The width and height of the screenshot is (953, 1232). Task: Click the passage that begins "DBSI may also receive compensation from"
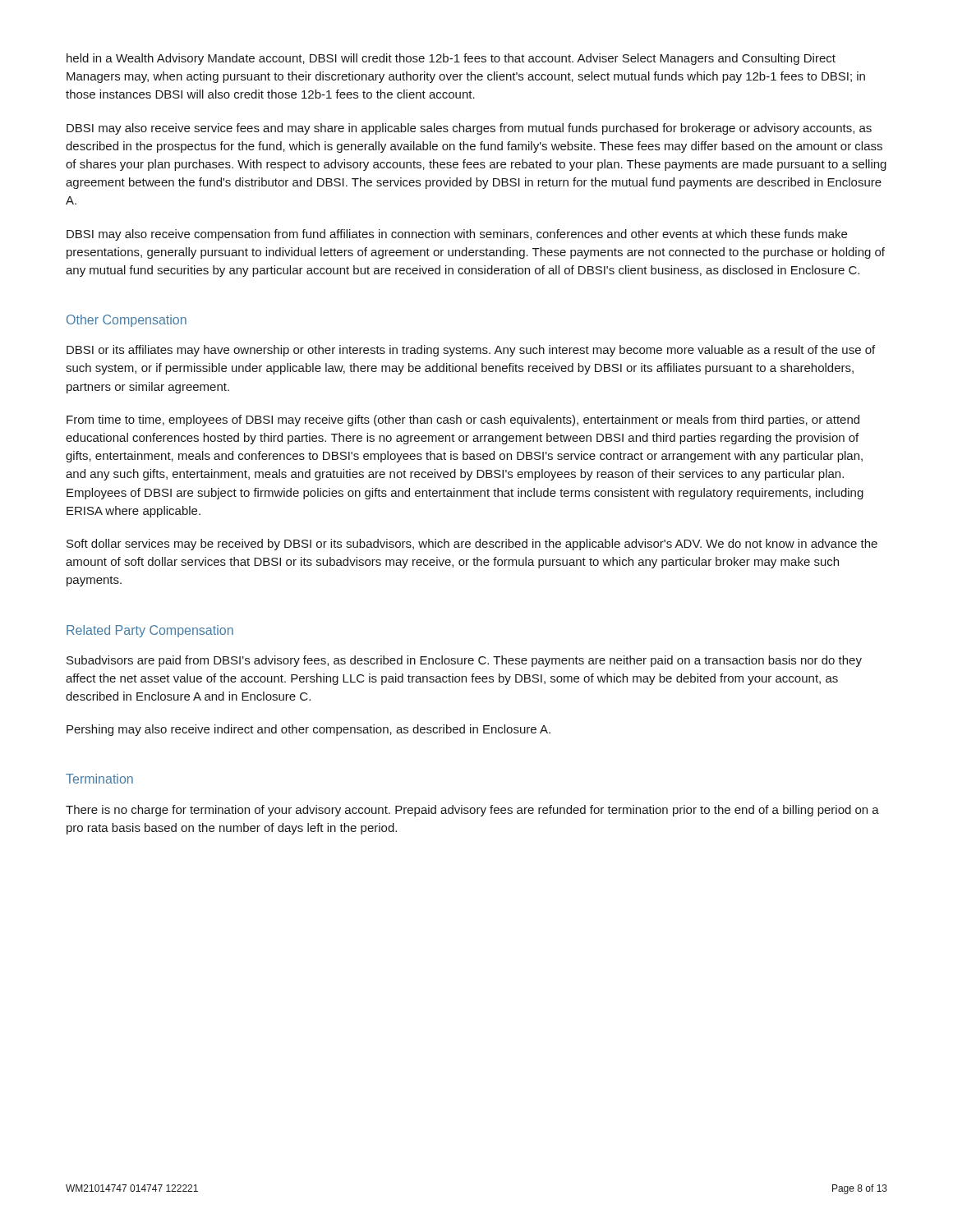(x=475, y=252)
